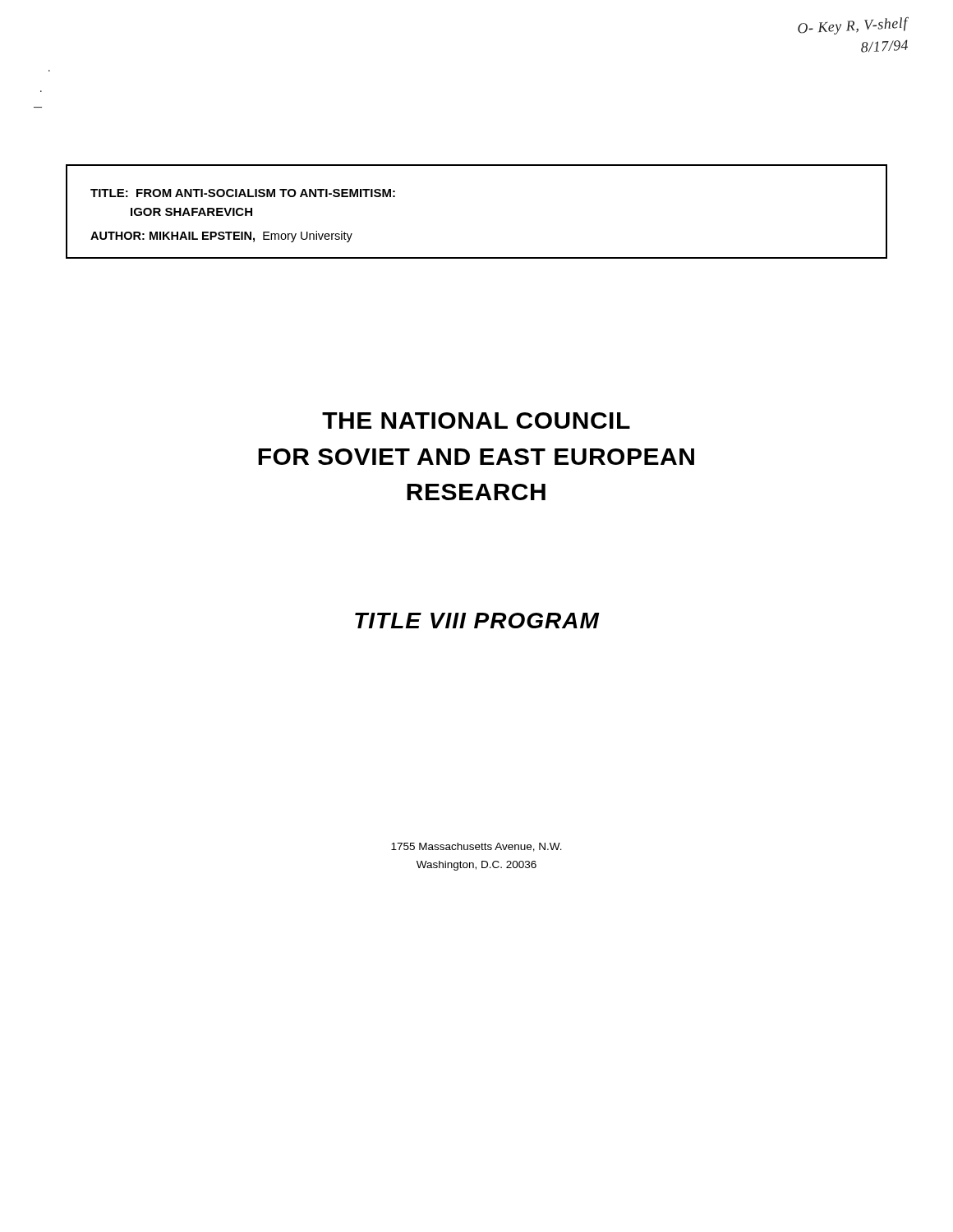Locate the block of text that opens with "1755 Massachusetts Avenue, N.W. Washington,"

[x=476, y=855]
